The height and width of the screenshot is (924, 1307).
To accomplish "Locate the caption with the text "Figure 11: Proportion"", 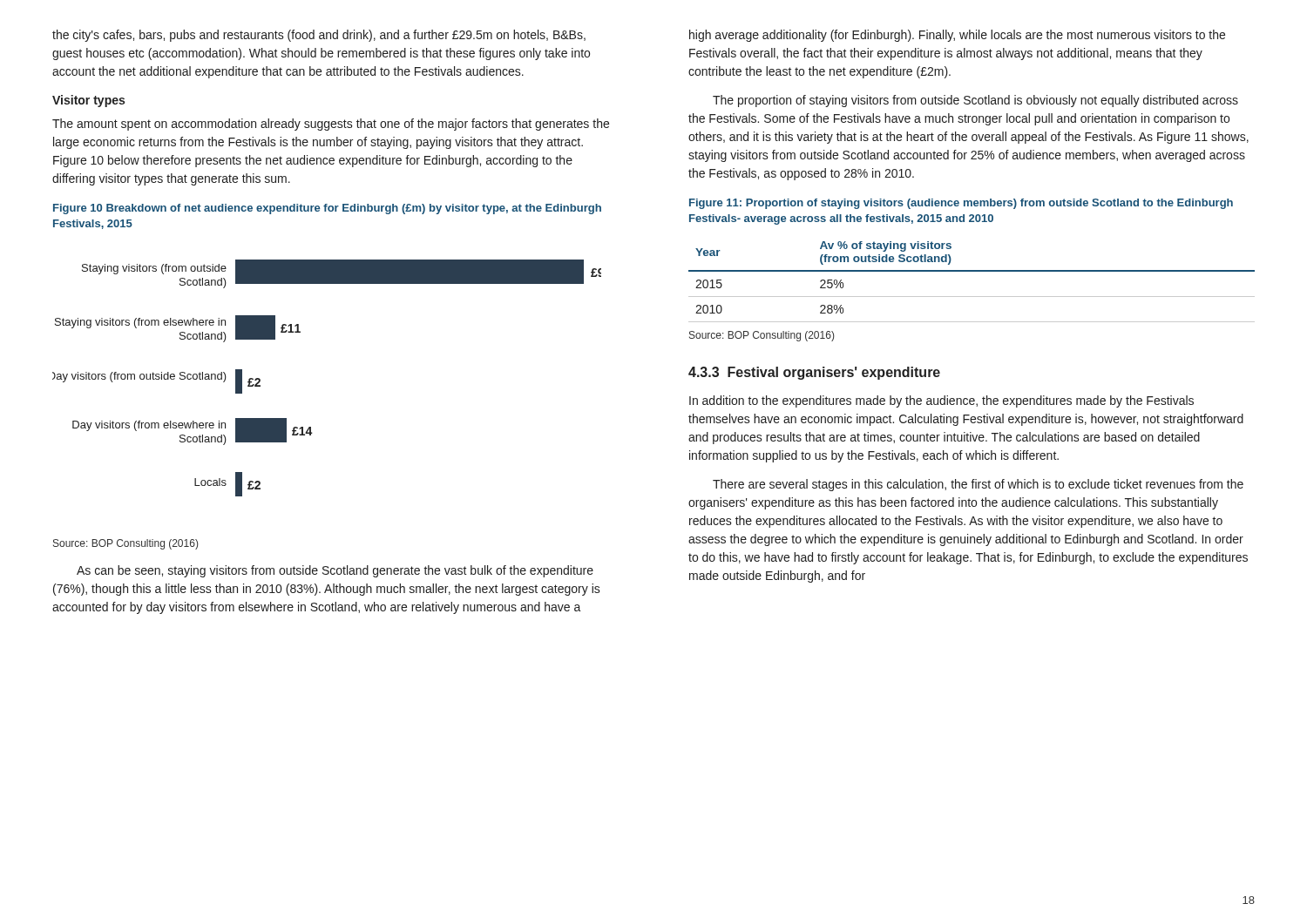I will tap(972, 211).
